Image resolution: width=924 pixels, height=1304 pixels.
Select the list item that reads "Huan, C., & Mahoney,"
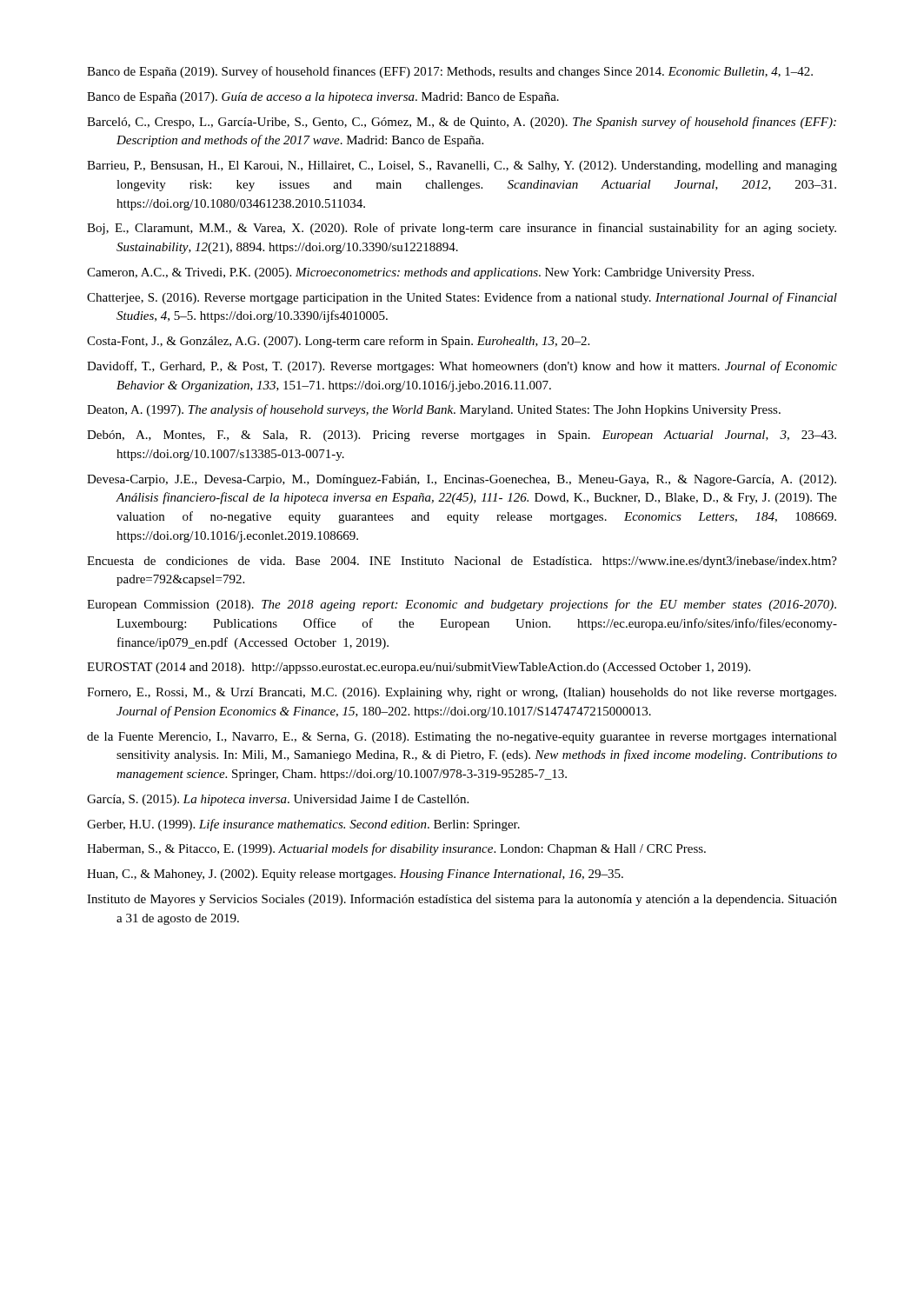click(355, 874)
